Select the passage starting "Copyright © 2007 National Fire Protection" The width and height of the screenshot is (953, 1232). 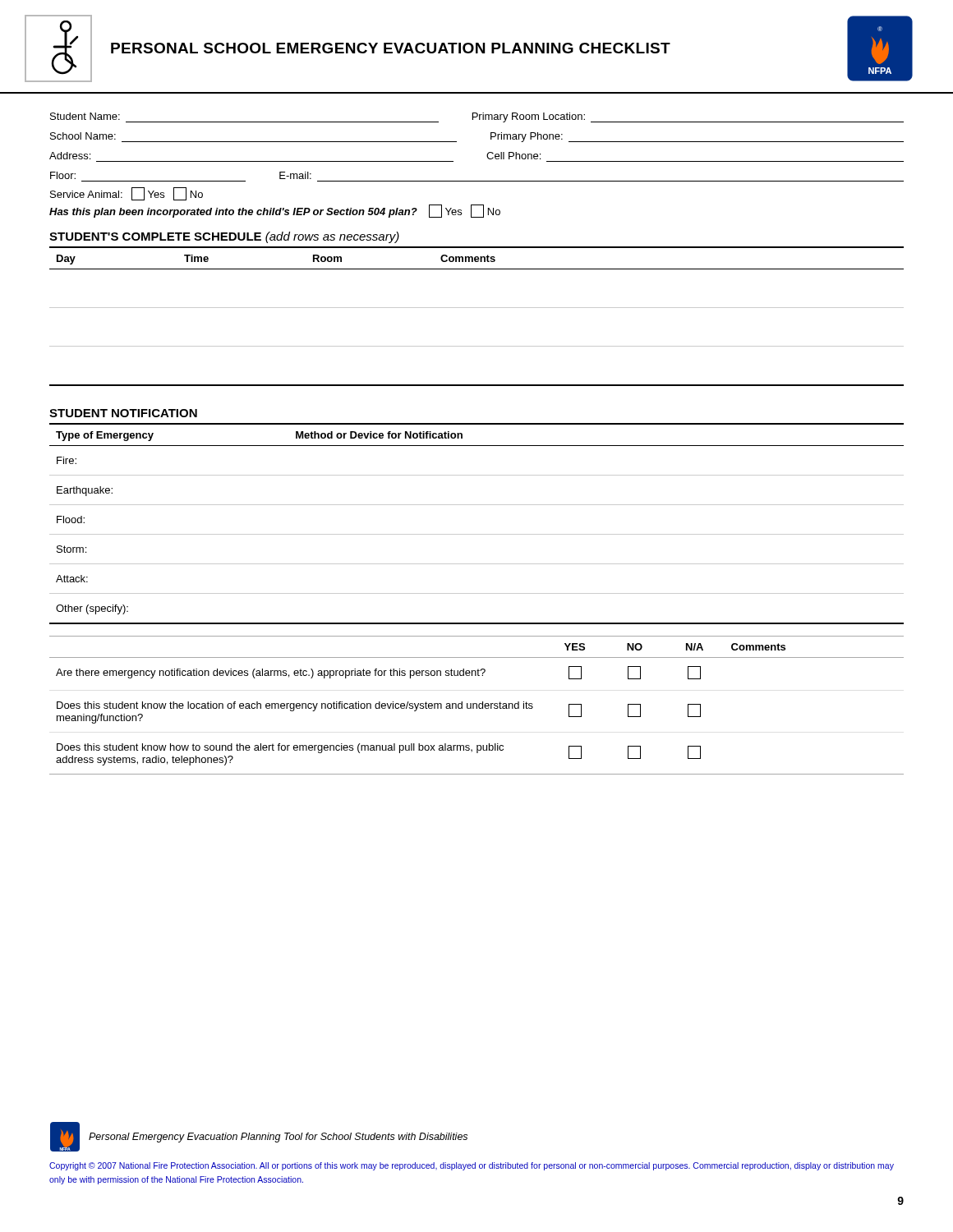tap(471, 1173)
